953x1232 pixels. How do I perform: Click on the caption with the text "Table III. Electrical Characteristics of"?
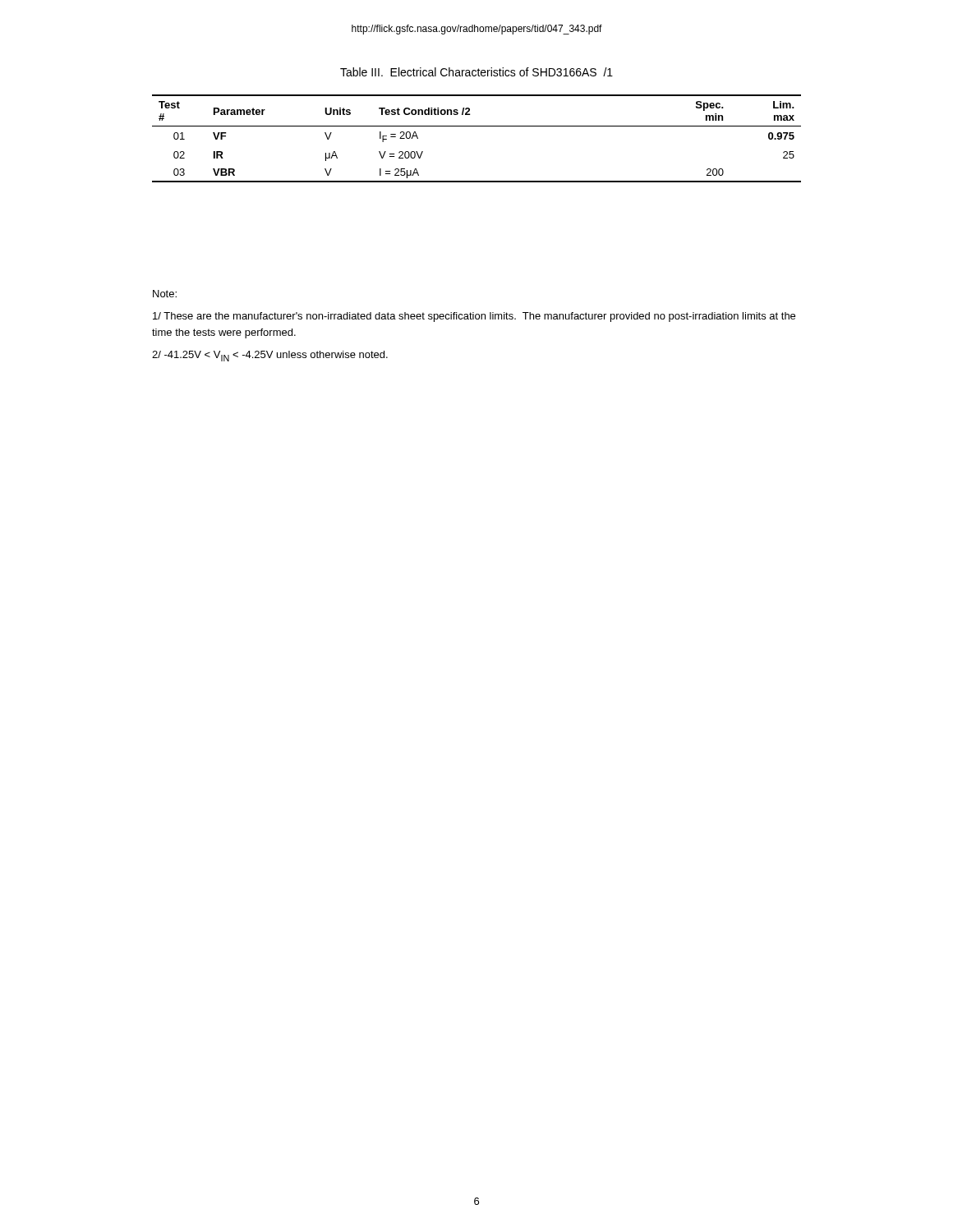coord(476,72)
